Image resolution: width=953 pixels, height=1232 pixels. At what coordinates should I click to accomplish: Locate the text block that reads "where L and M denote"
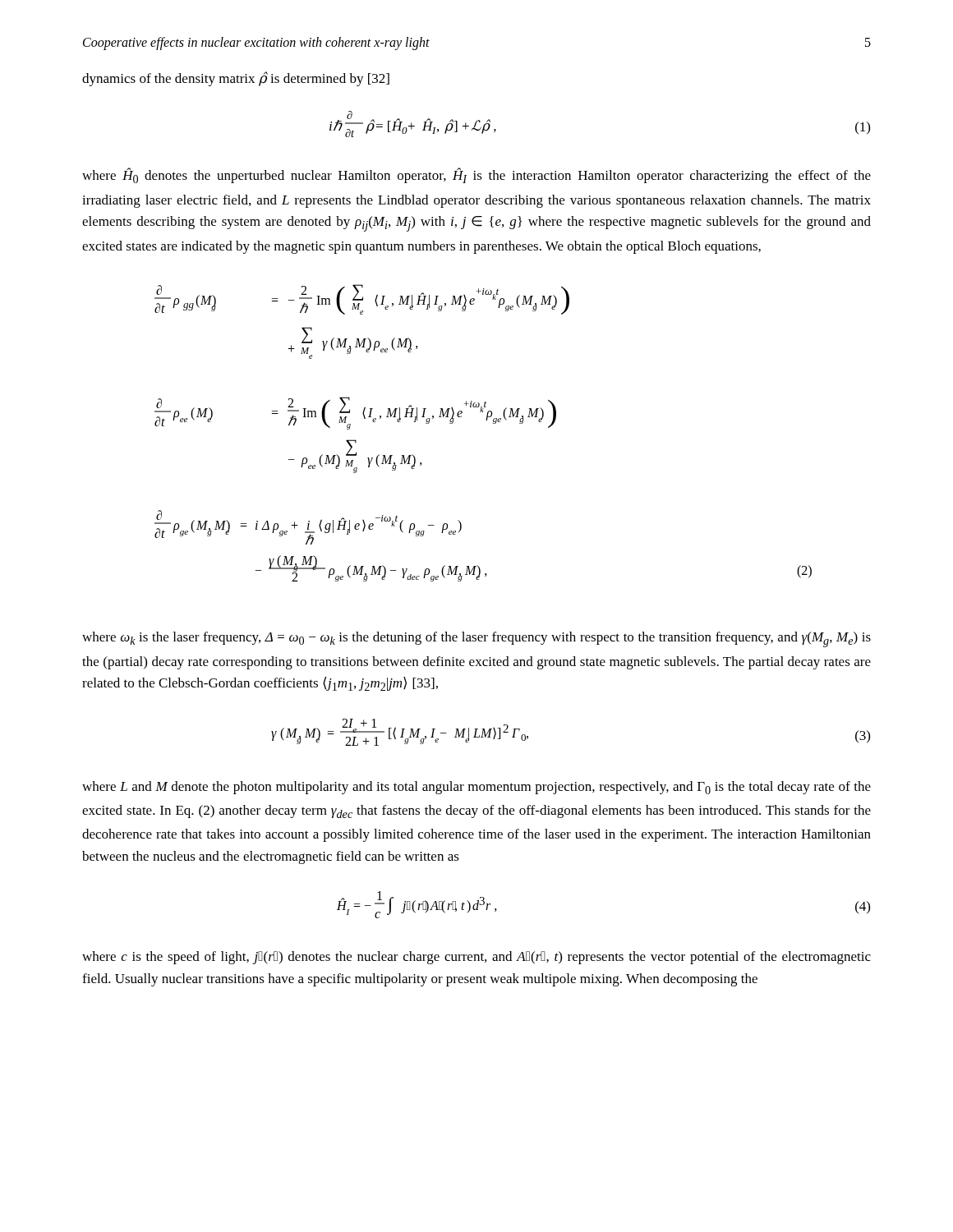(x=476, y=822)
